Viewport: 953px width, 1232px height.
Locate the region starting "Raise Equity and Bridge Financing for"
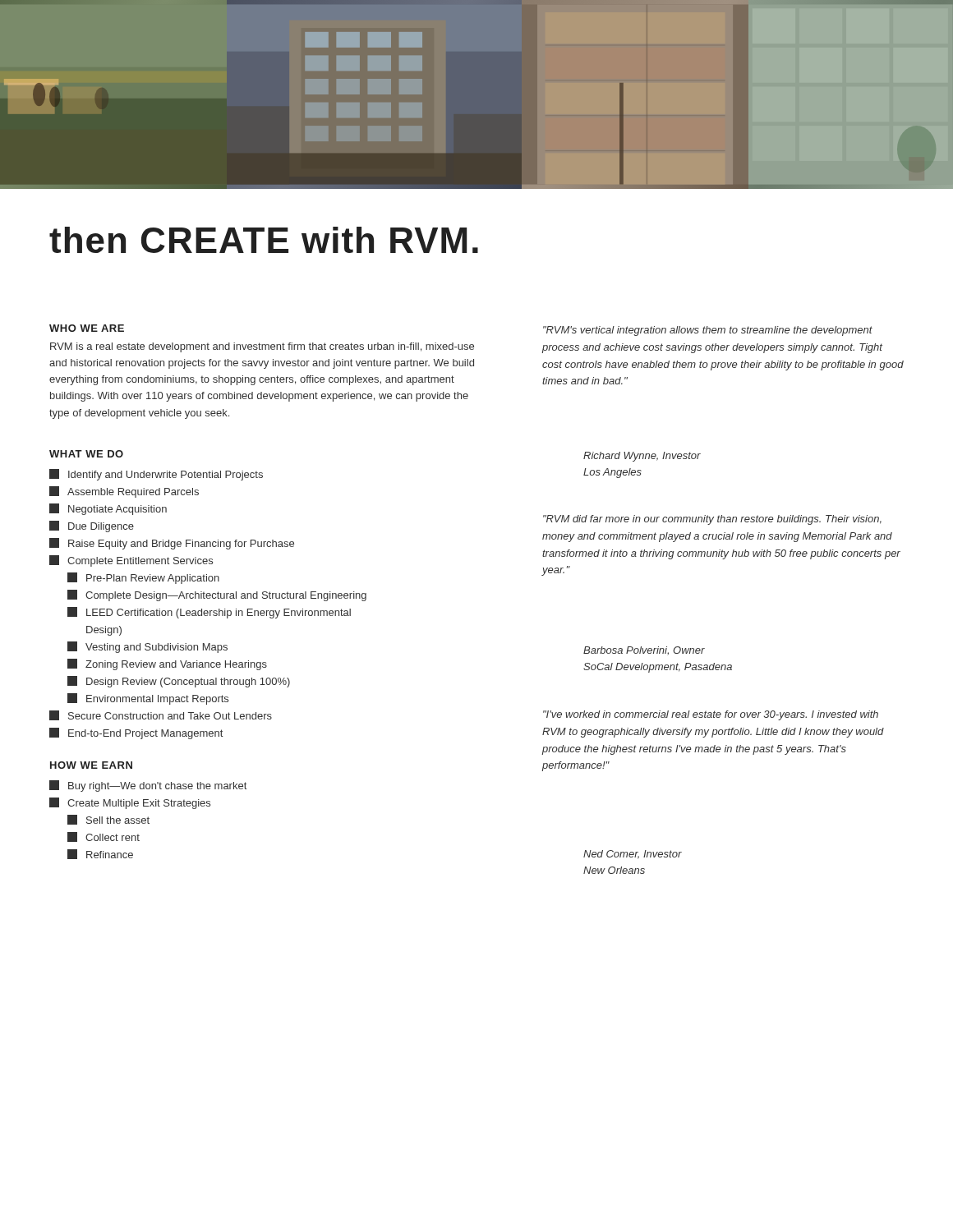click(172, 544)
